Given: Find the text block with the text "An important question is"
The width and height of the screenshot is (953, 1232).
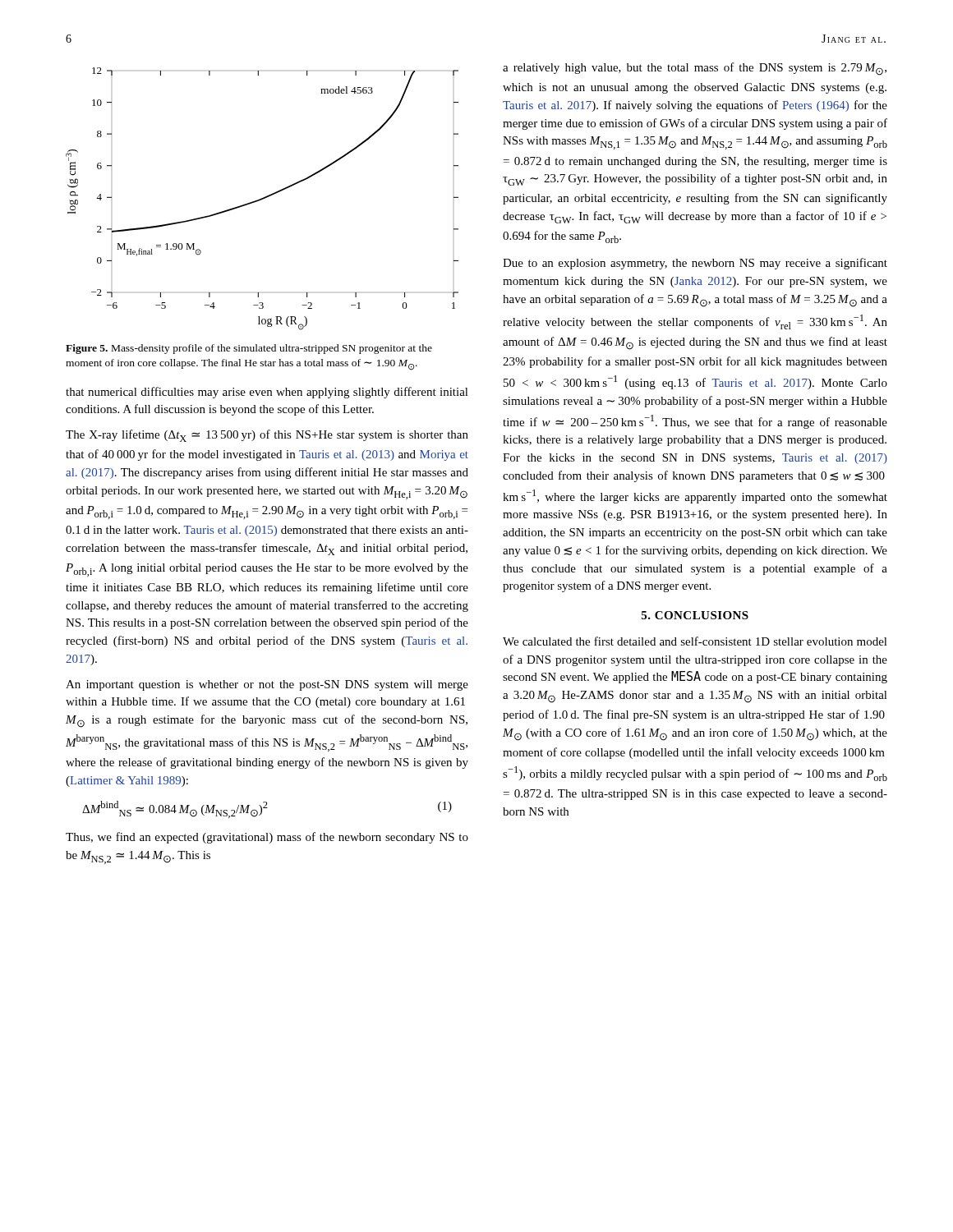Looking at the screenshot, I should (x=267, y=732).
